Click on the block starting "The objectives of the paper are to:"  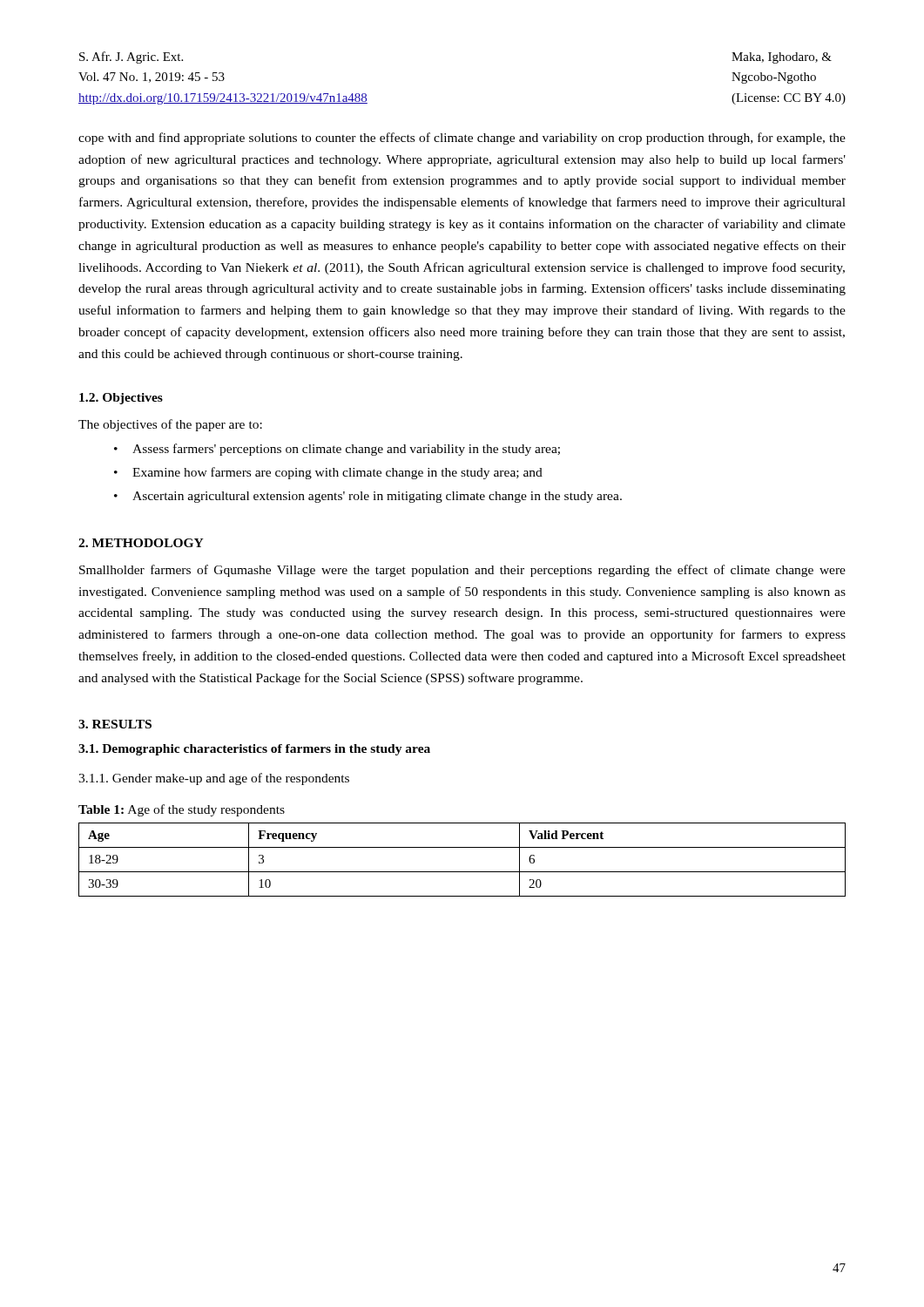171,423
